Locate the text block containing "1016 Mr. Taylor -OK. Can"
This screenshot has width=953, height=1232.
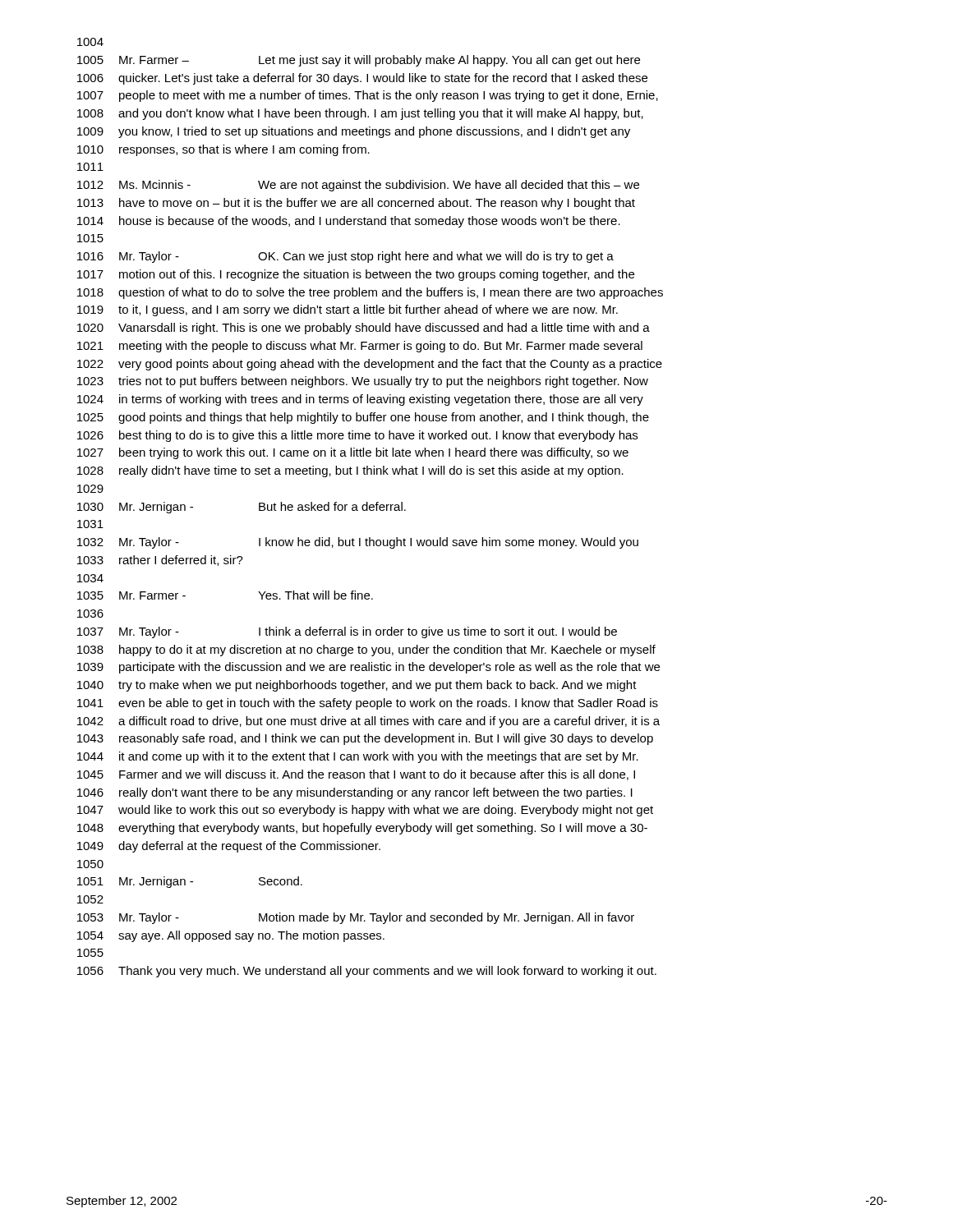[476, 256]
